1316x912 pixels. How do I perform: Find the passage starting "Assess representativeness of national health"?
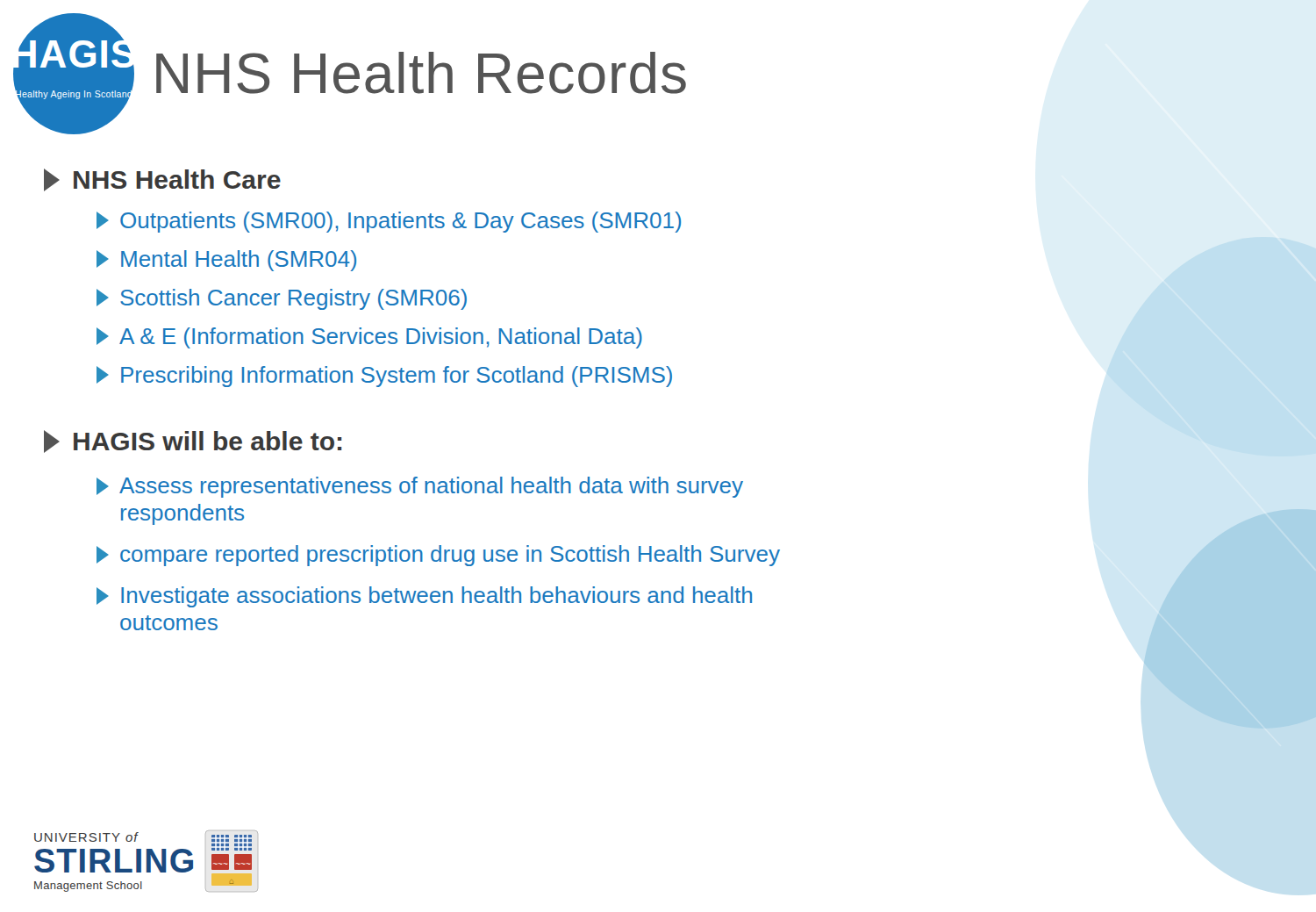point(420,499)
